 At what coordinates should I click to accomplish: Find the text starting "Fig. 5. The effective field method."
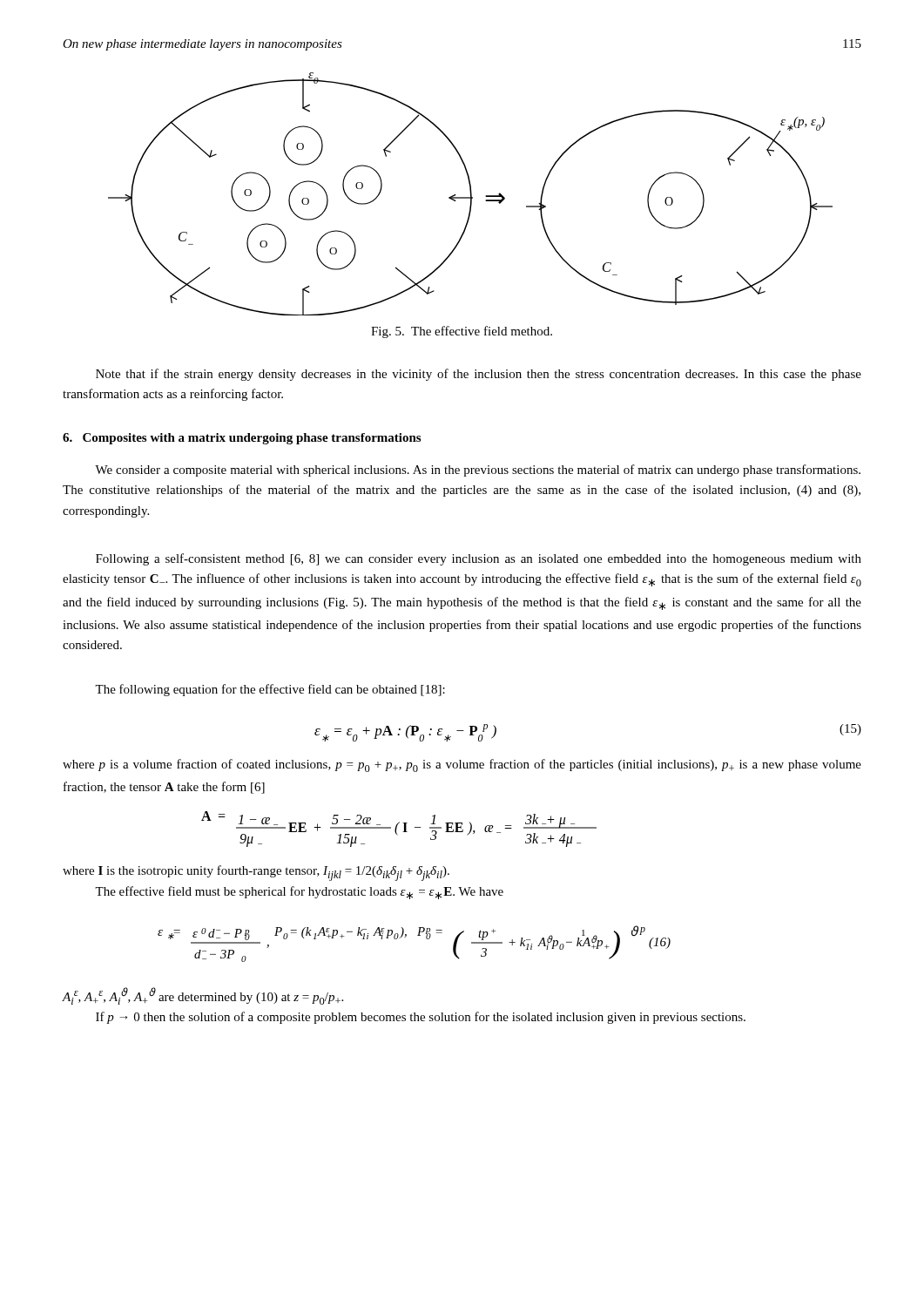pyautogui.click(x=462, y=331)
